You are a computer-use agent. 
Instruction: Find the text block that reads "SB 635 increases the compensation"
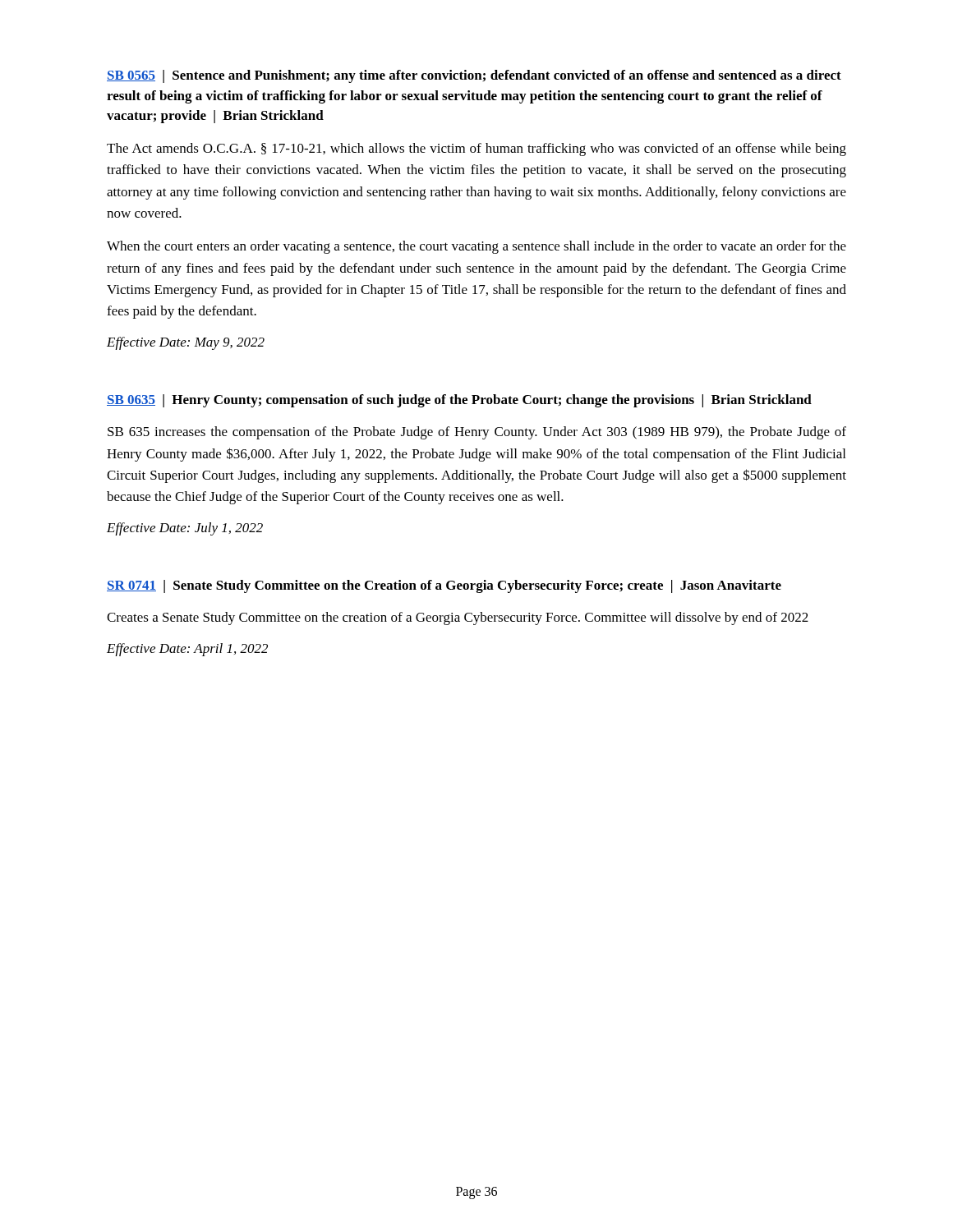point(476,464)
